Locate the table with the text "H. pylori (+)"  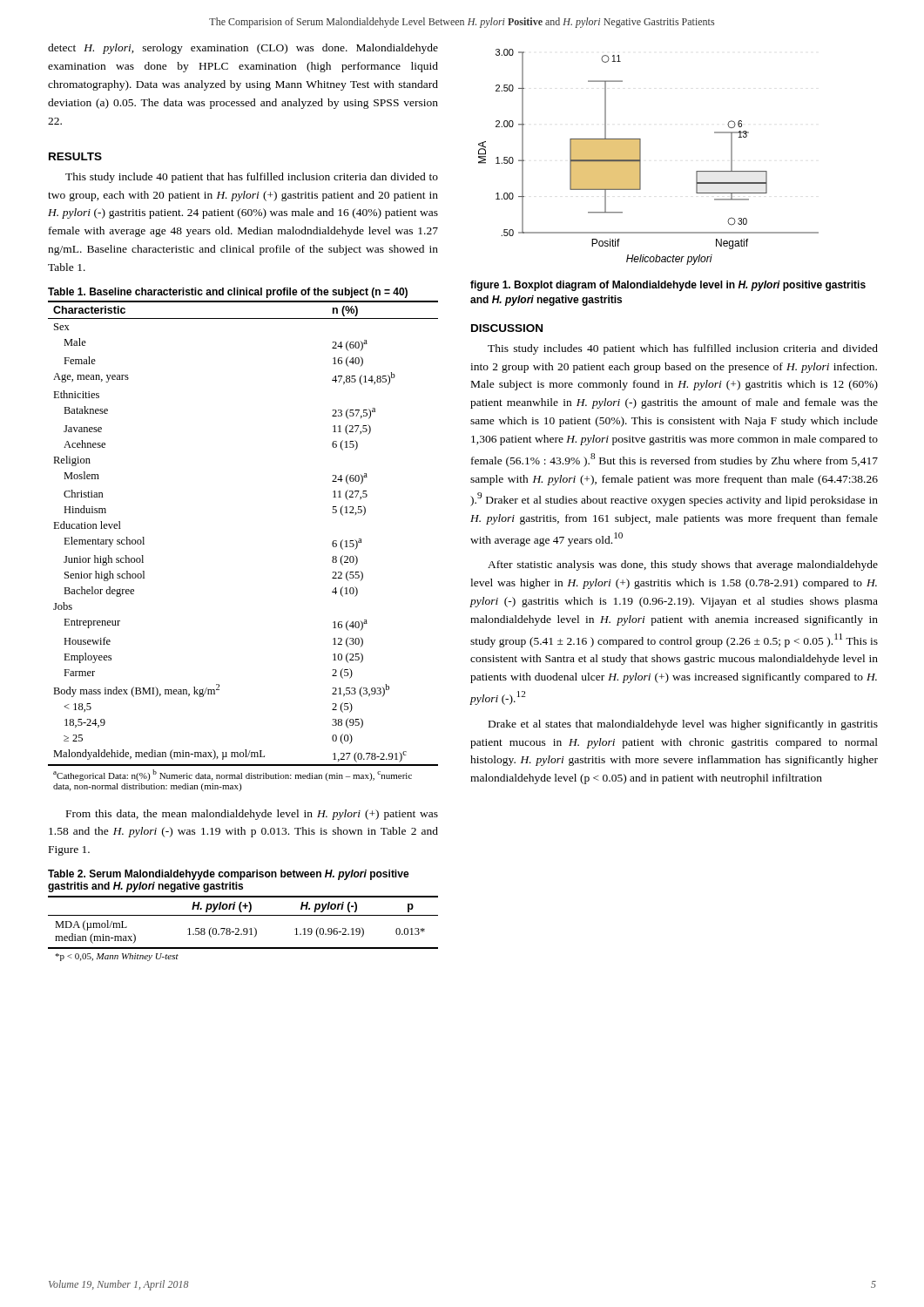[243, 930]
